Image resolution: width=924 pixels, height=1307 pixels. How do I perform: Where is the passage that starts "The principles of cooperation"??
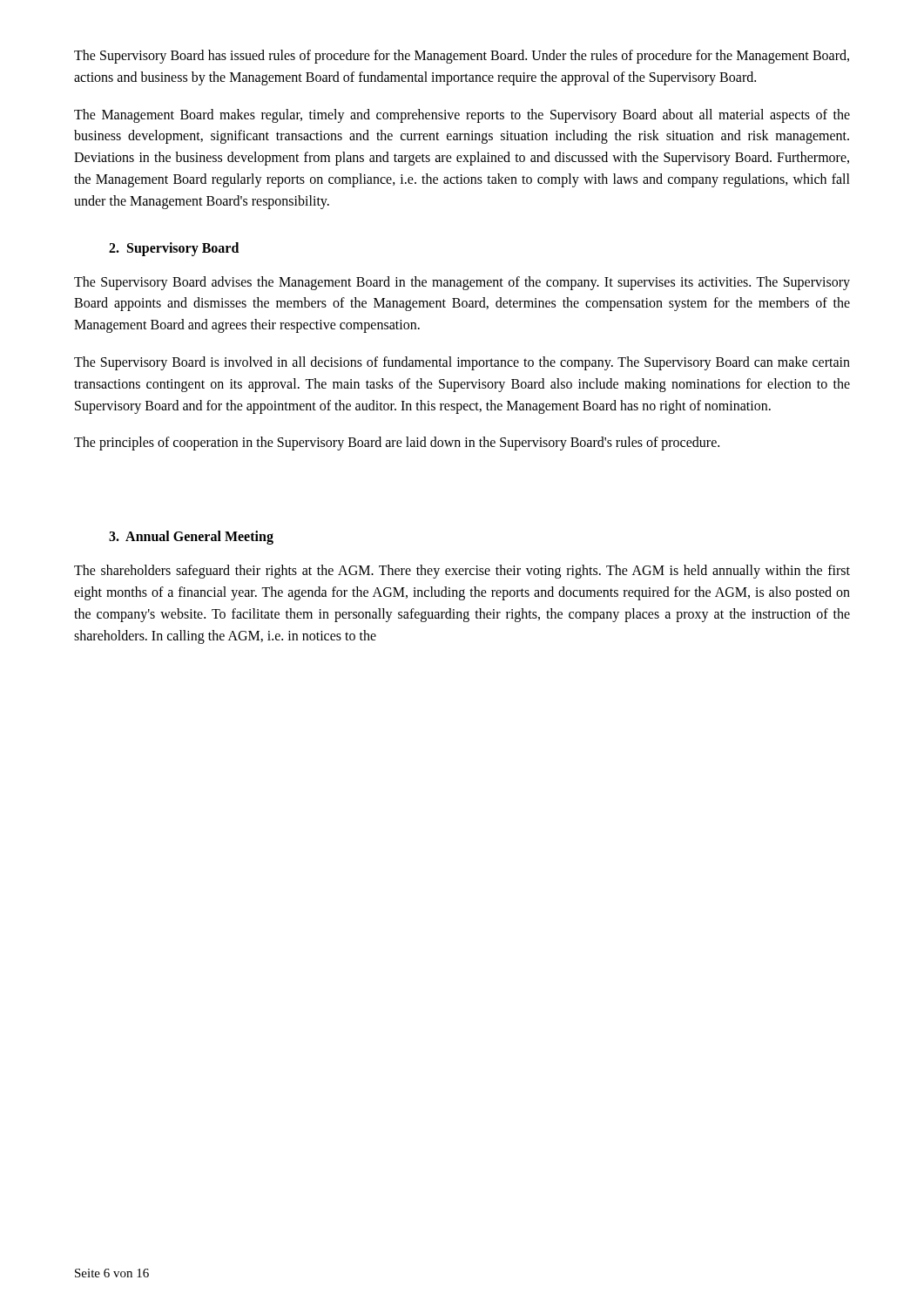click(462, 443)
